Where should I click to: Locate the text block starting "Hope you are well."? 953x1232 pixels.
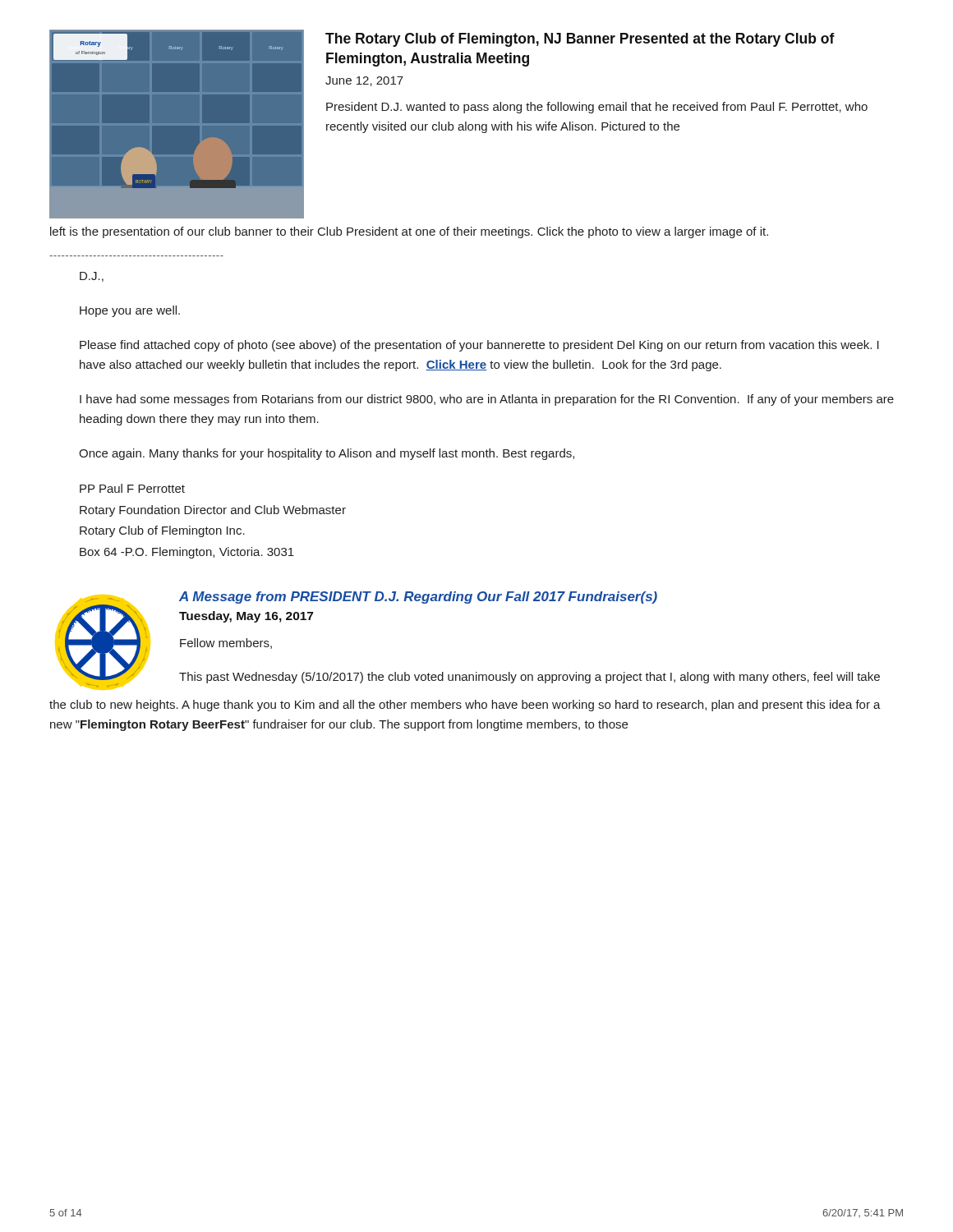[x=130, y=310]
